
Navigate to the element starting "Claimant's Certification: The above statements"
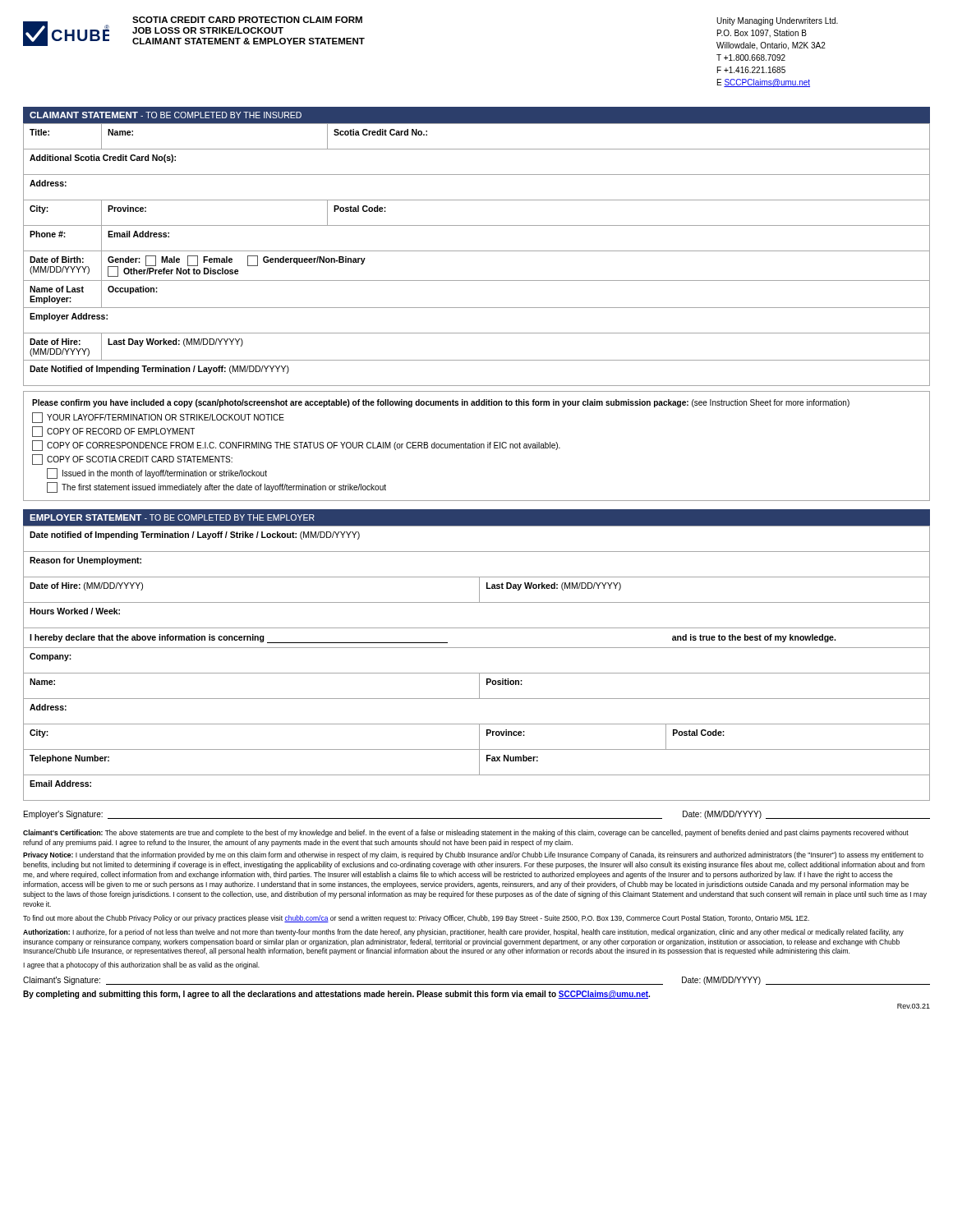pos(466,838)
